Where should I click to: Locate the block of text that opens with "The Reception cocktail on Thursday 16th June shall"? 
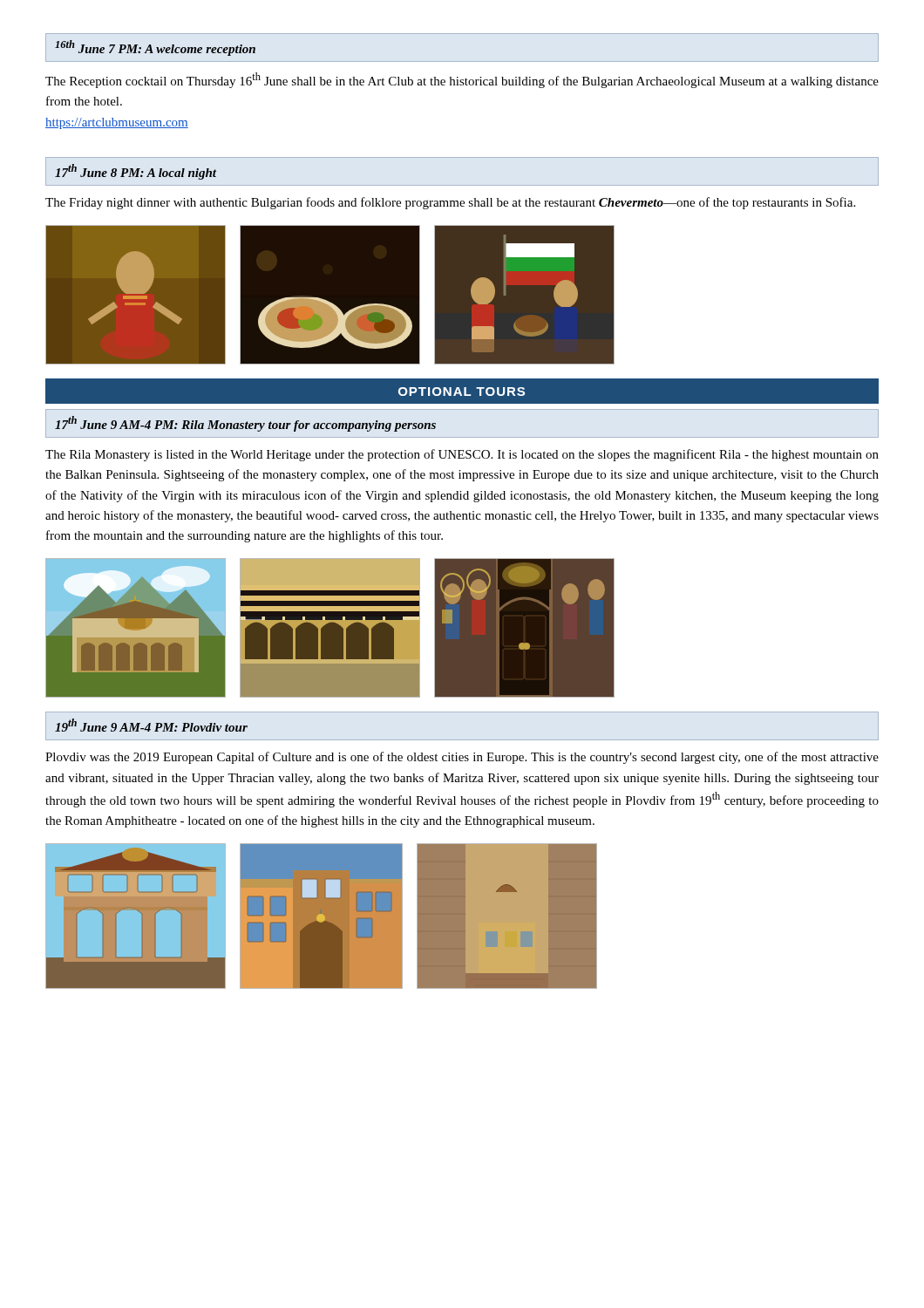462,80
